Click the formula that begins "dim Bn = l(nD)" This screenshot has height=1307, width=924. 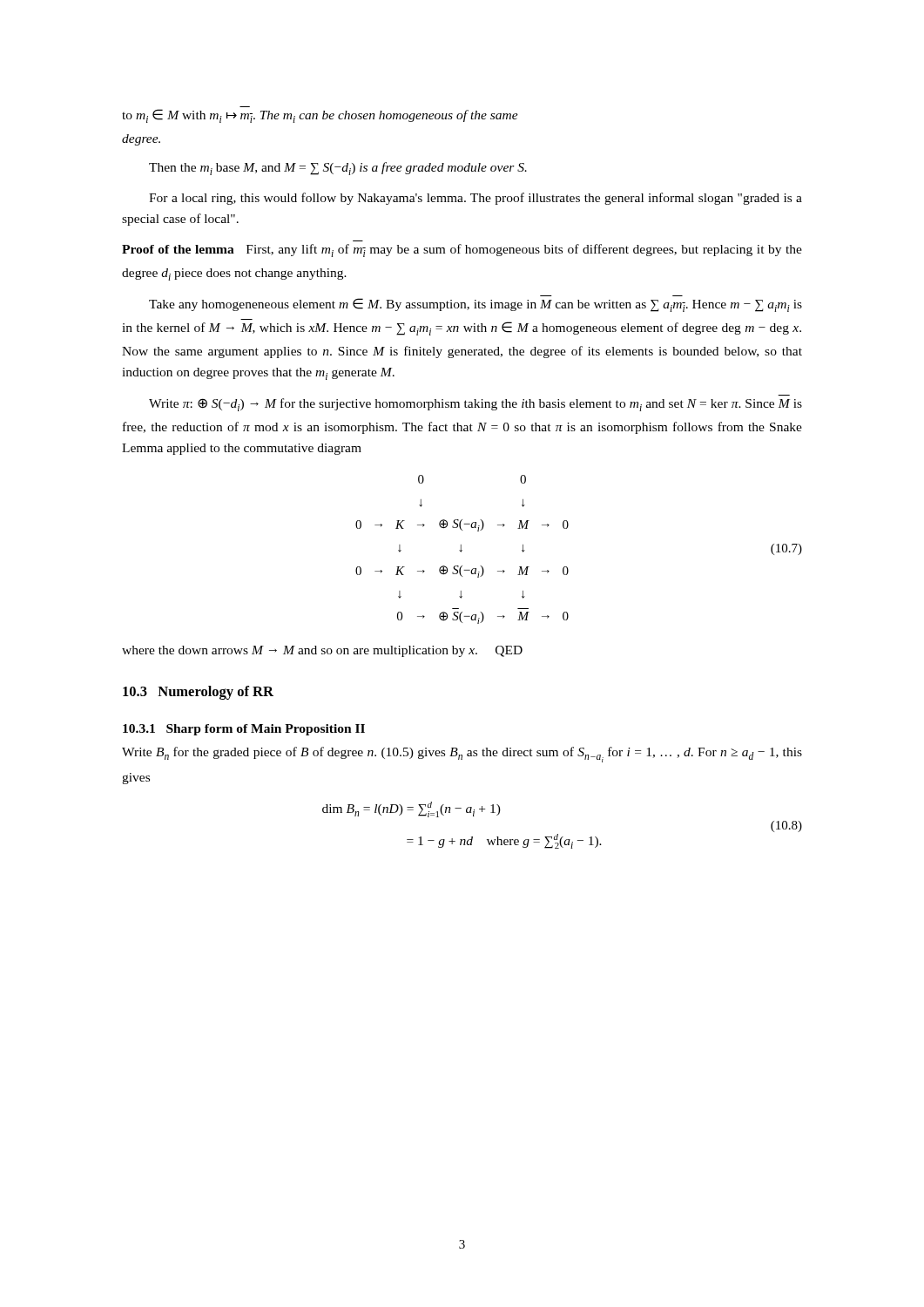pos(411,809)
